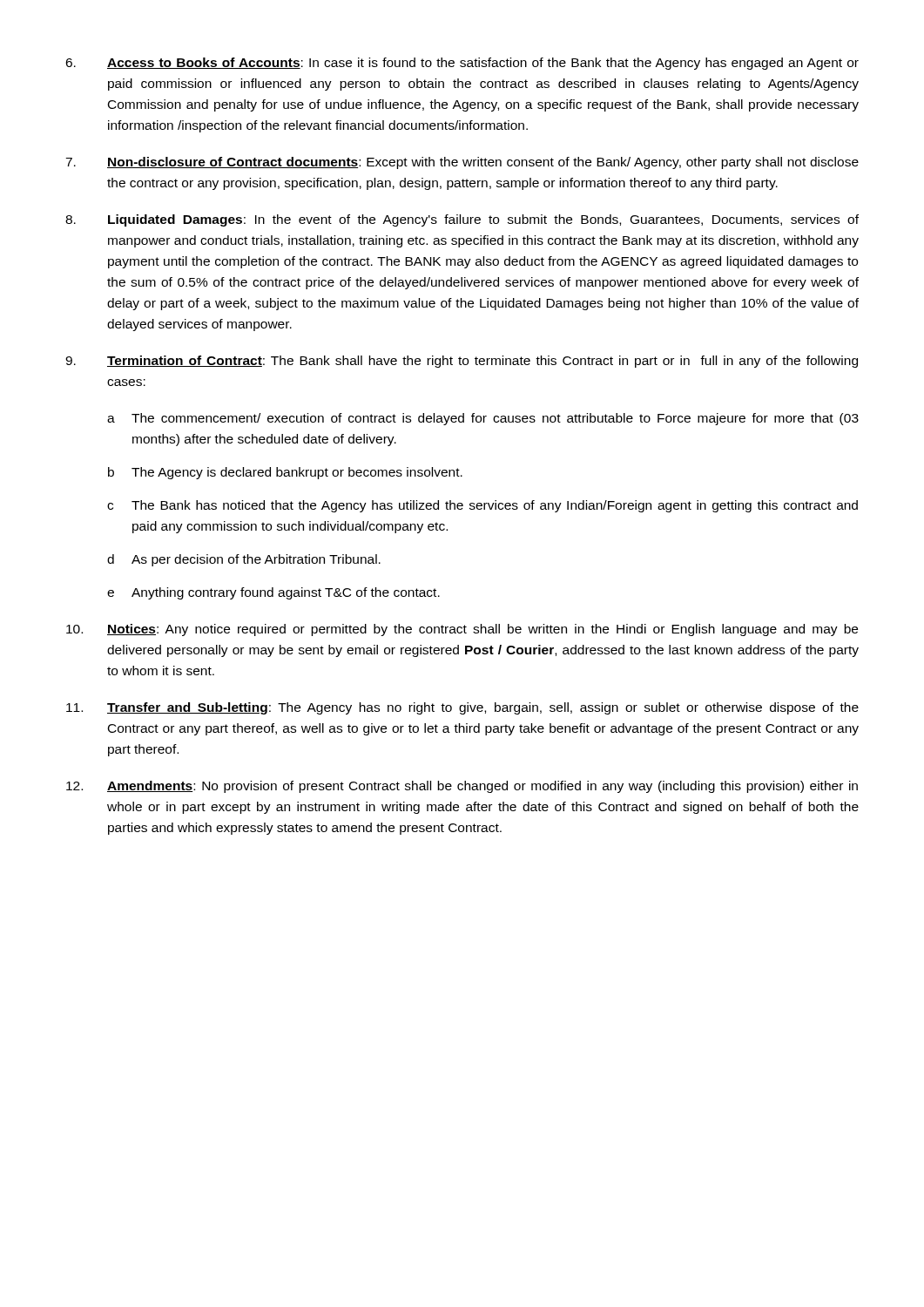Click on the passage starting "a The commencement/"
The height and width of the screenshot is (1307, 924).
pos(483,429)
